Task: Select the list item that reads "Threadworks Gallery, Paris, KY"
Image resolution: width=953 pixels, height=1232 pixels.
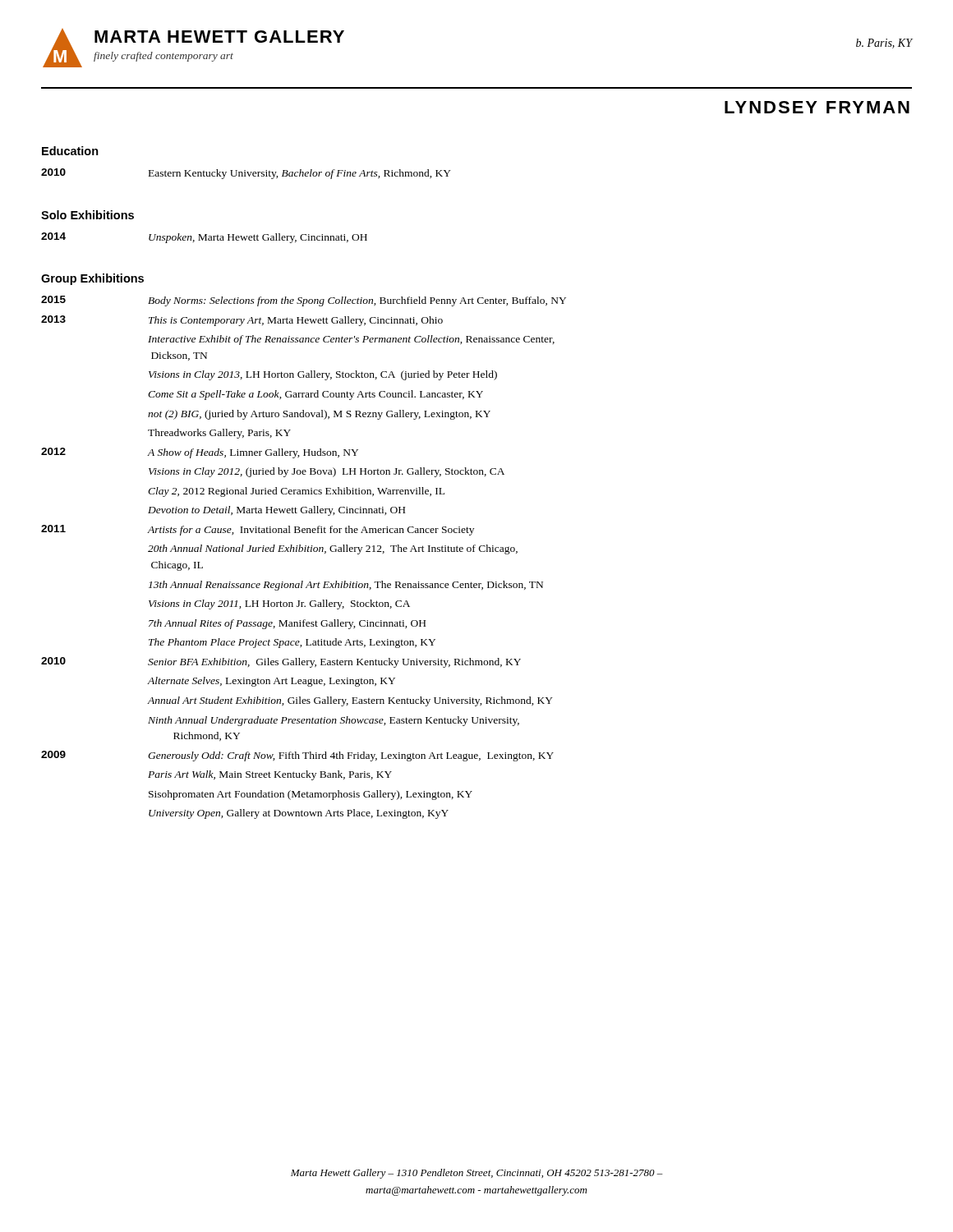Action: pyautogui.click(x=219, y=434)
